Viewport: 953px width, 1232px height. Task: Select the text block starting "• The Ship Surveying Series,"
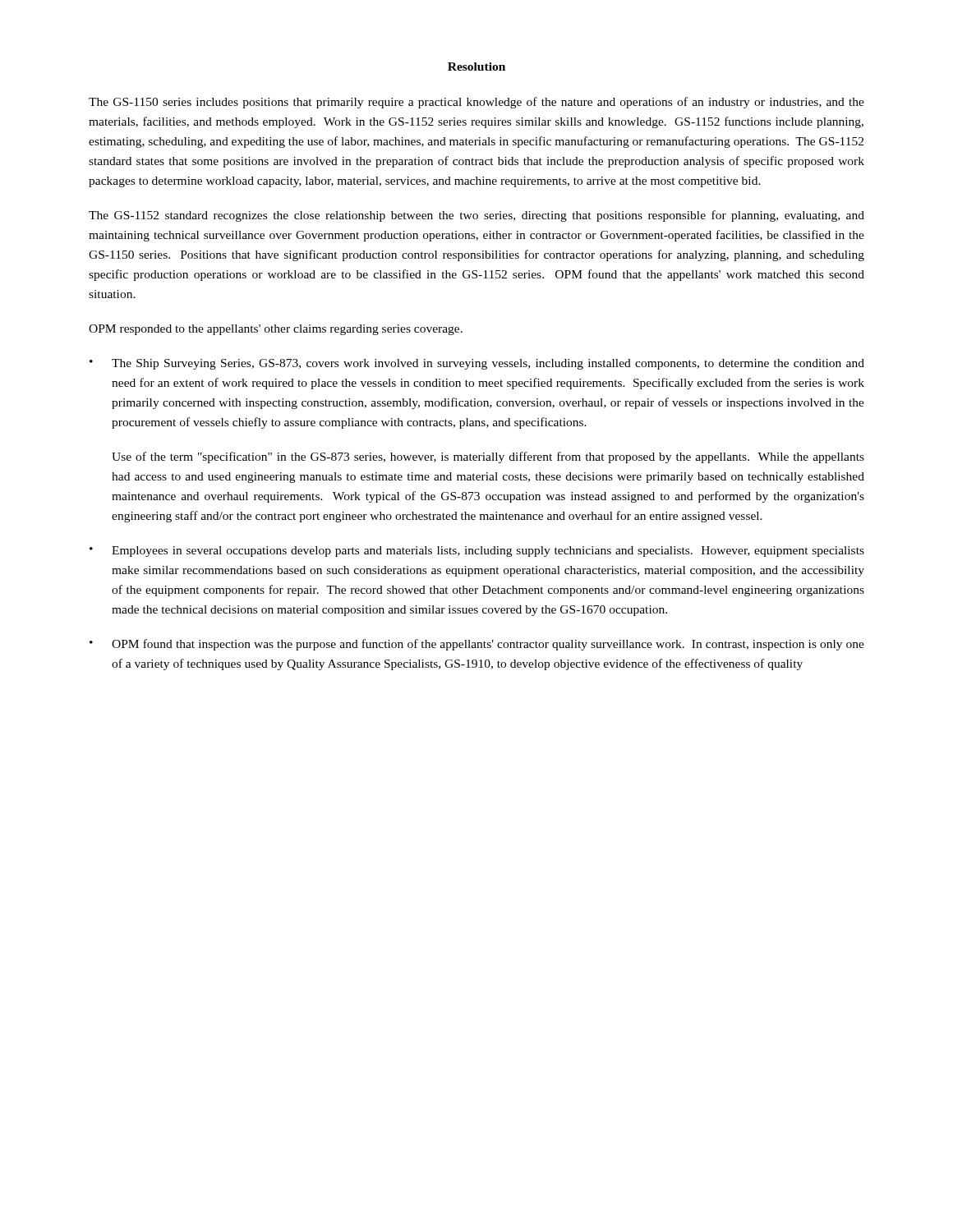[x=476, y=393]
